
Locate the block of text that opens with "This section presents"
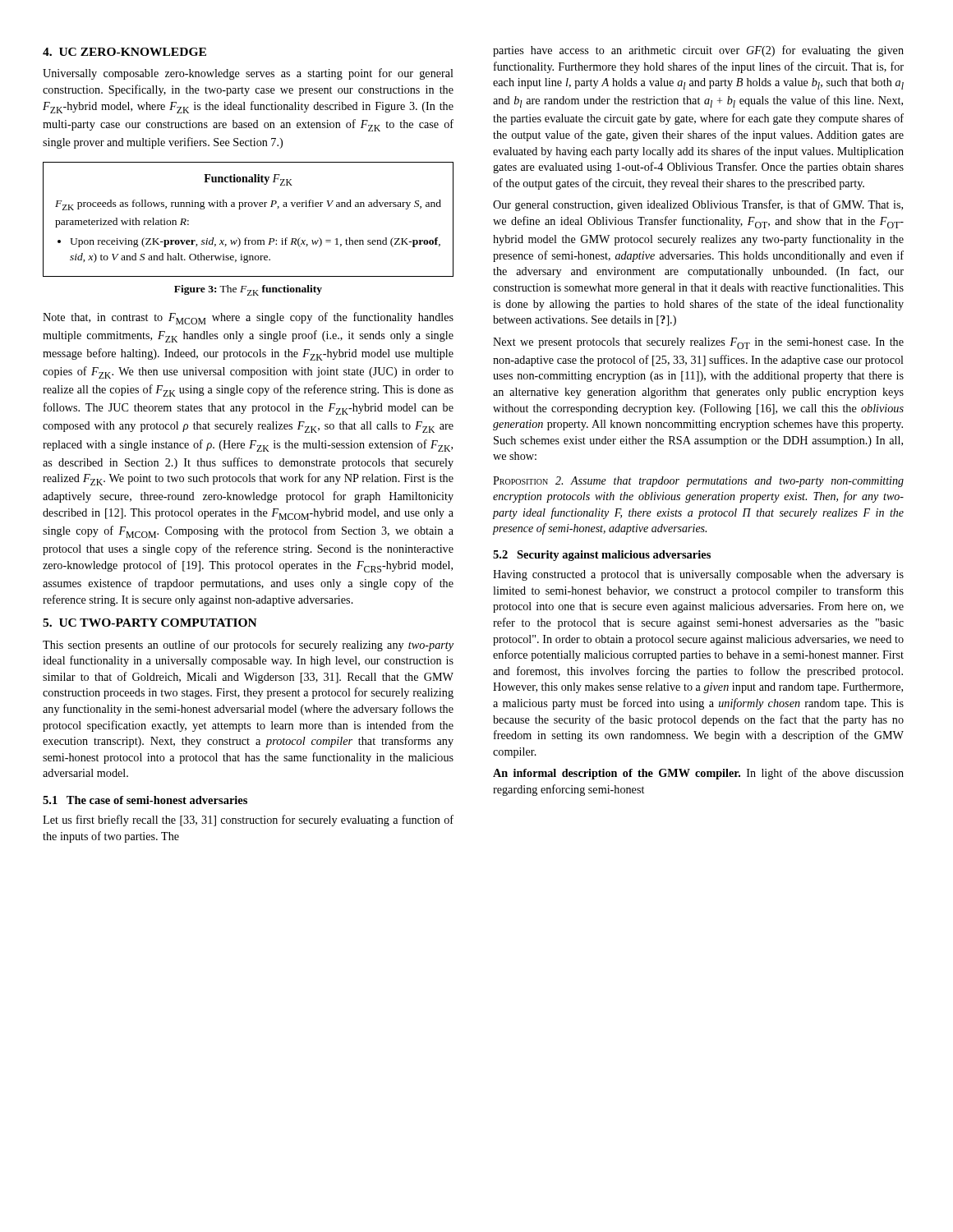click(x=248, y=710)
